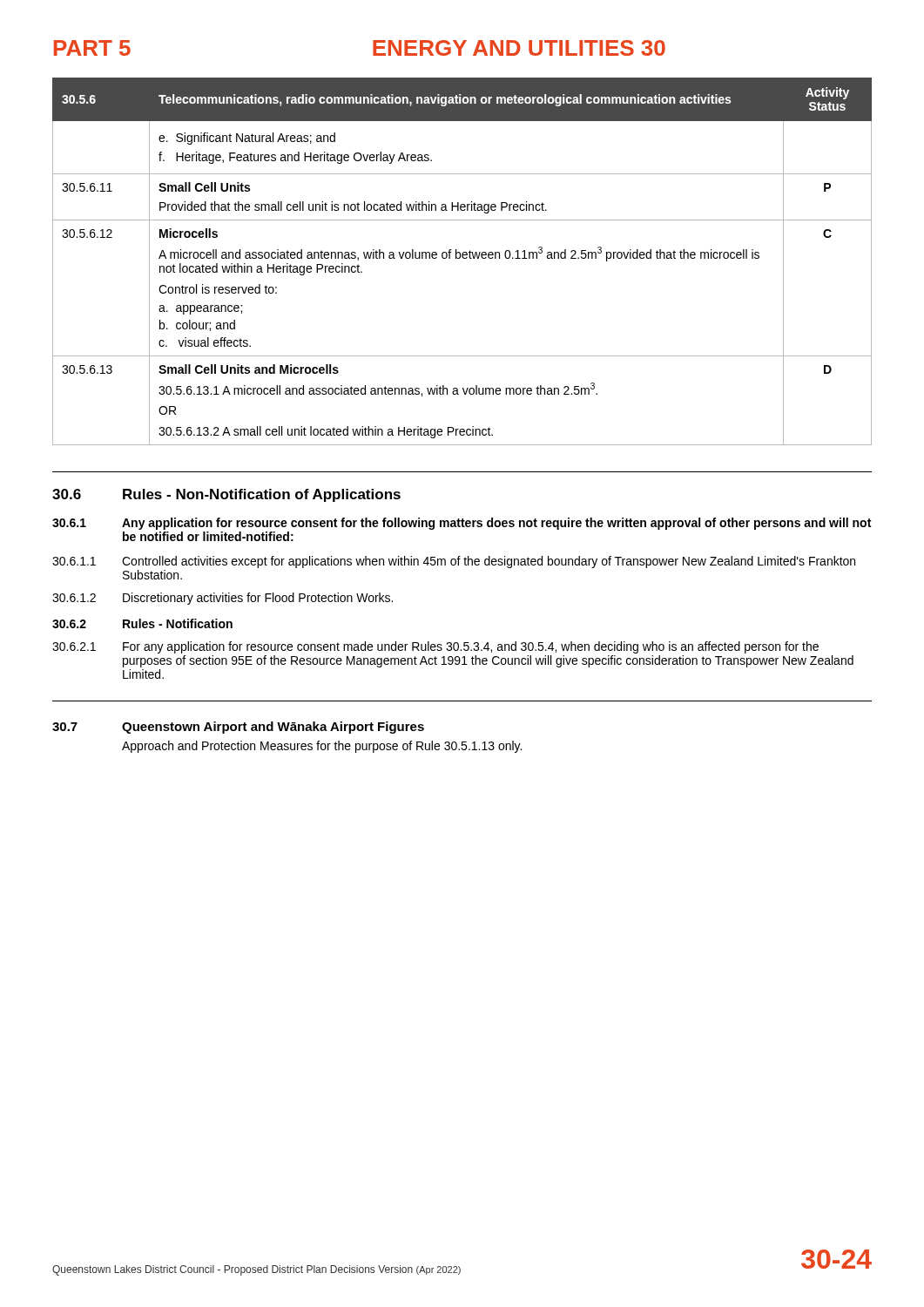The image size is (924, 1307).
Task: Where is the passage that starts "6.2.1 For any application"?
Action: point(462,661)
